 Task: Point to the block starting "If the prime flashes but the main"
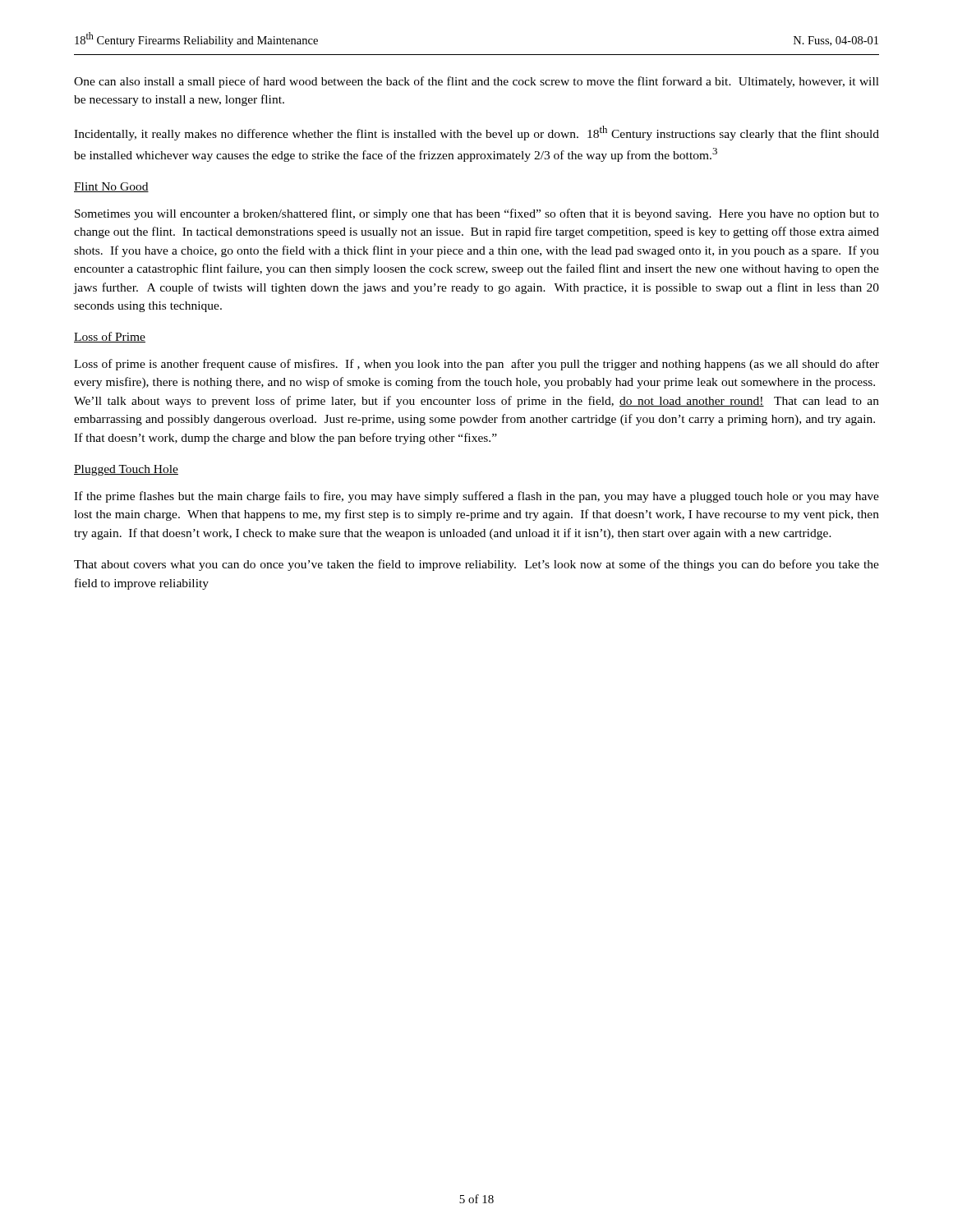tap(476, 514)
